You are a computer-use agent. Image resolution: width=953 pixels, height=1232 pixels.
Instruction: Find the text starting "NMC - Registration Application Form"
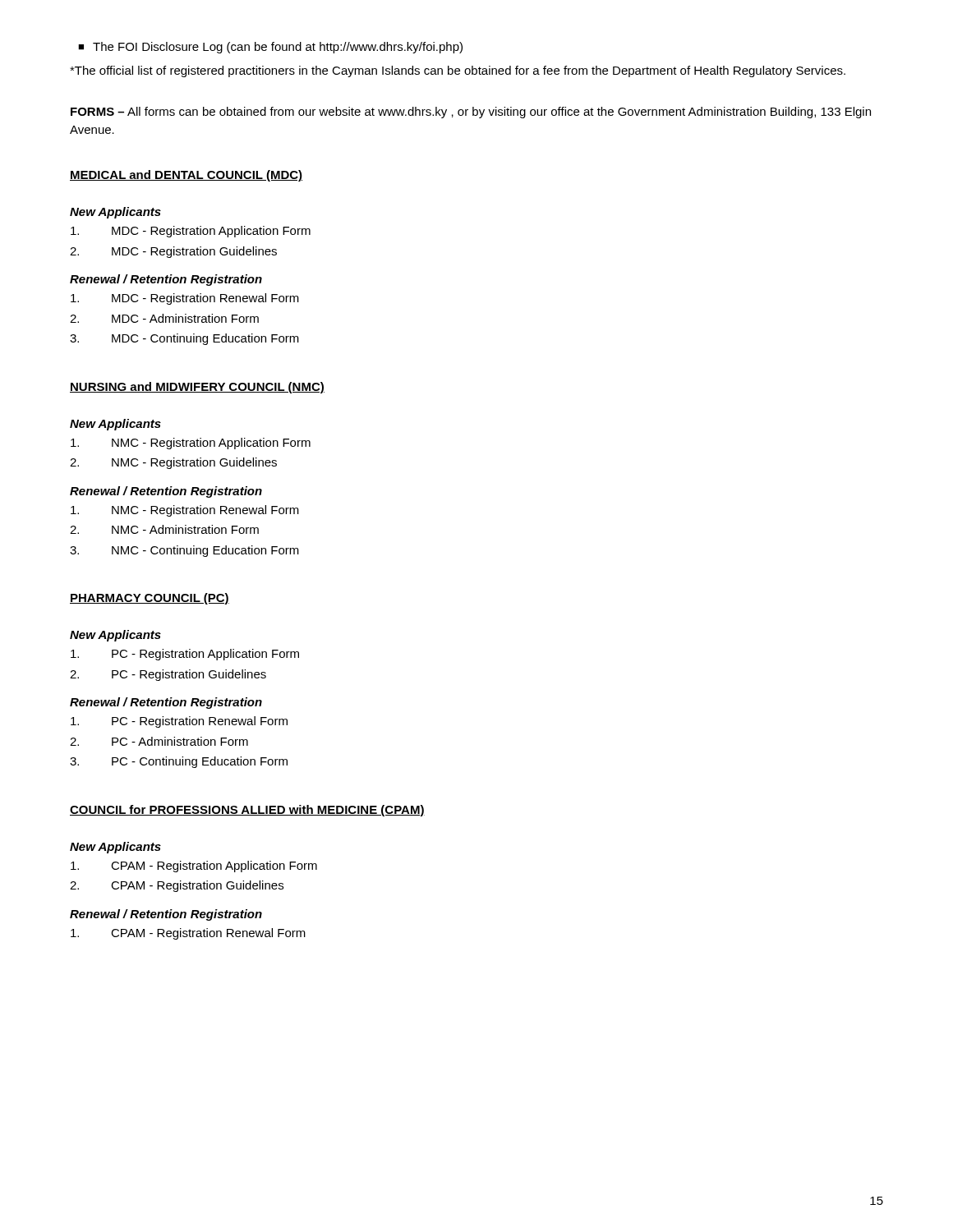[x=191, y=444]
